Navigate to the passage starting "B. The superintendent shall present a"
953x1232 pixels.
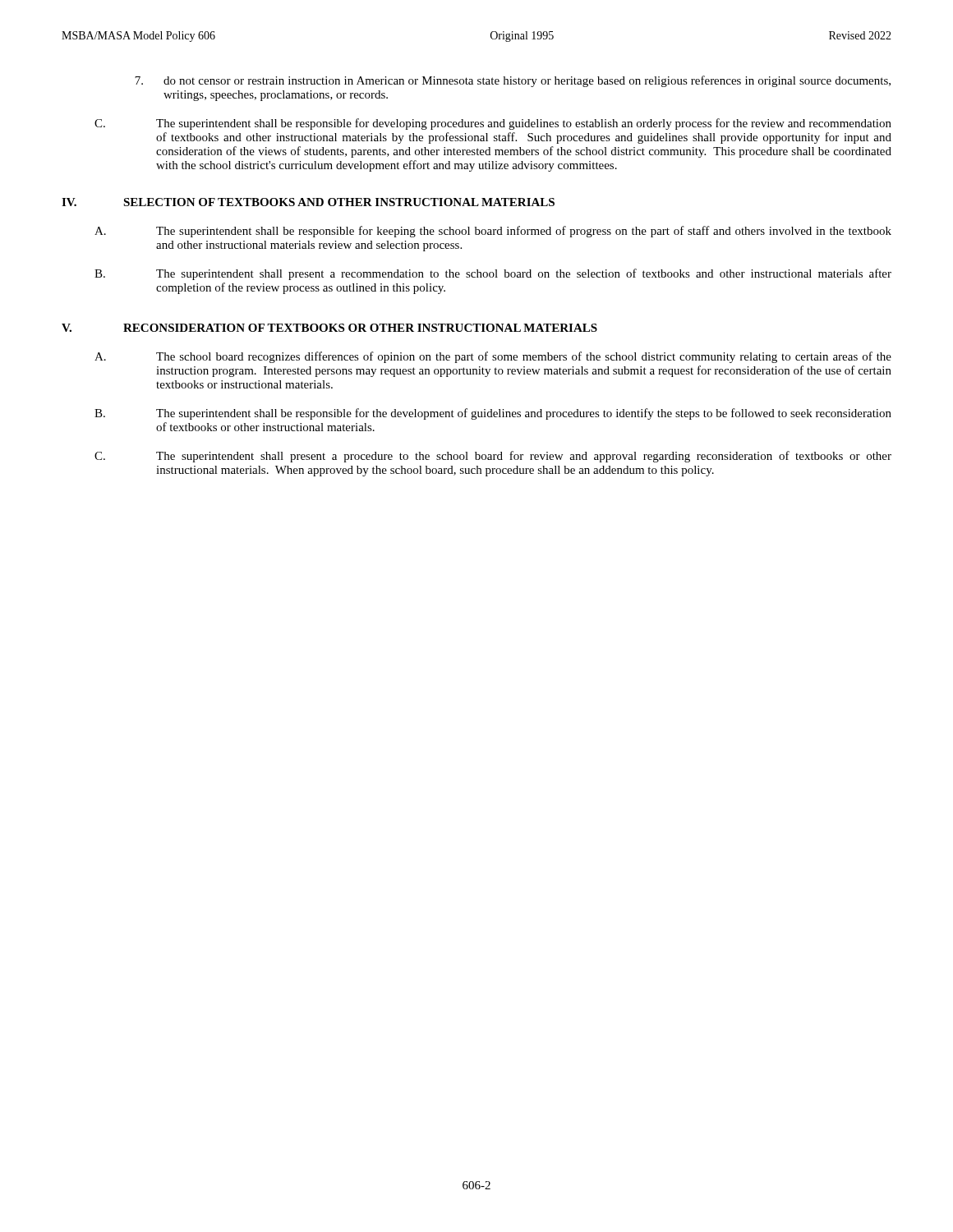[x=476, y=281]
